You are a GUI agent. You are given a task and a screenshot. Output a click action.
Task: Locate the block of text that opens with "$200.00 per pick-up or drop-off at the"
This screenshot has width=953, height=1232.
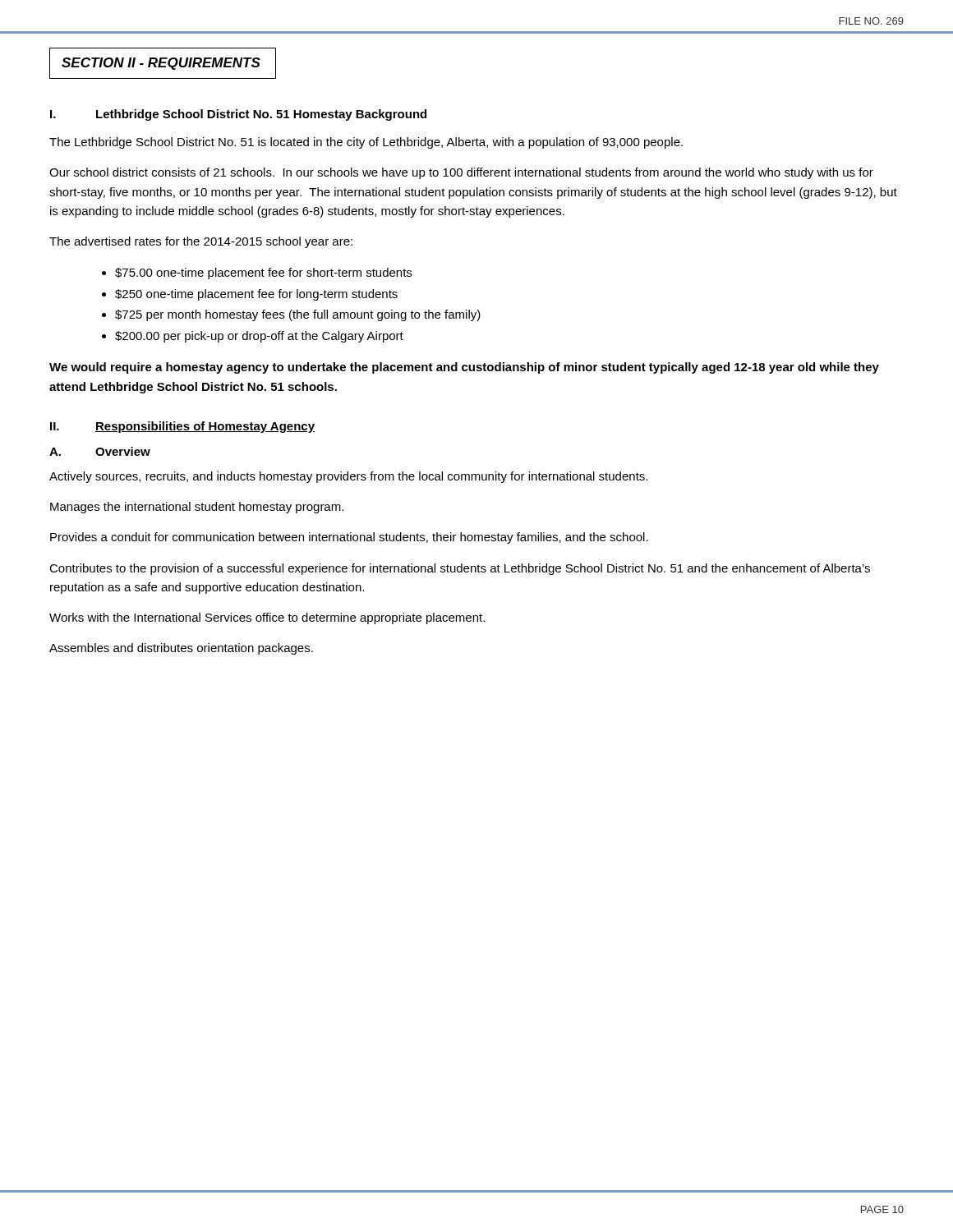coord(259,335)
